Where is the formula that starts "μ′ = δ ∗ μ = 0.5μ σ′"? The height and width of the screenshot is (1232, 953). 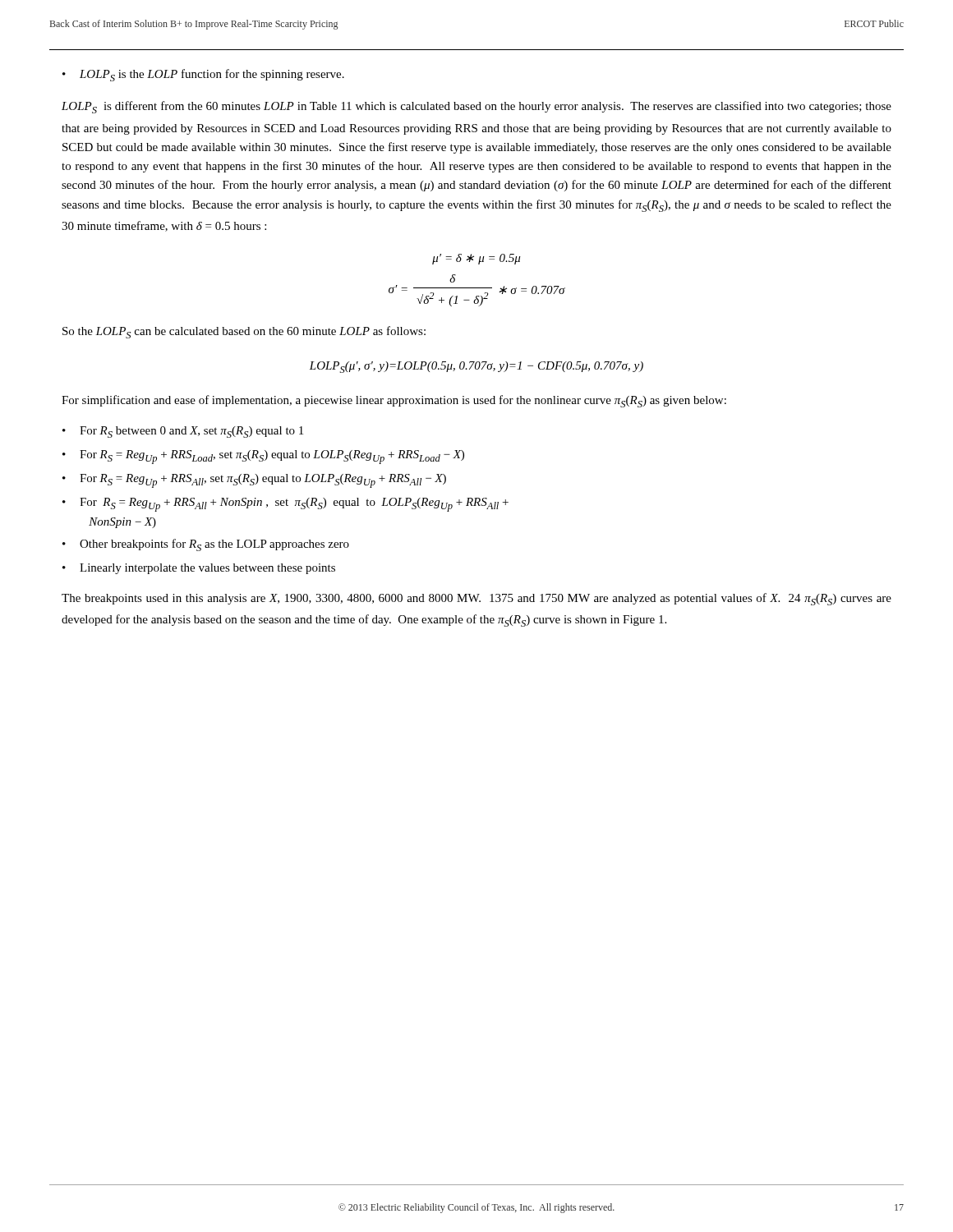tap(476, 279)
